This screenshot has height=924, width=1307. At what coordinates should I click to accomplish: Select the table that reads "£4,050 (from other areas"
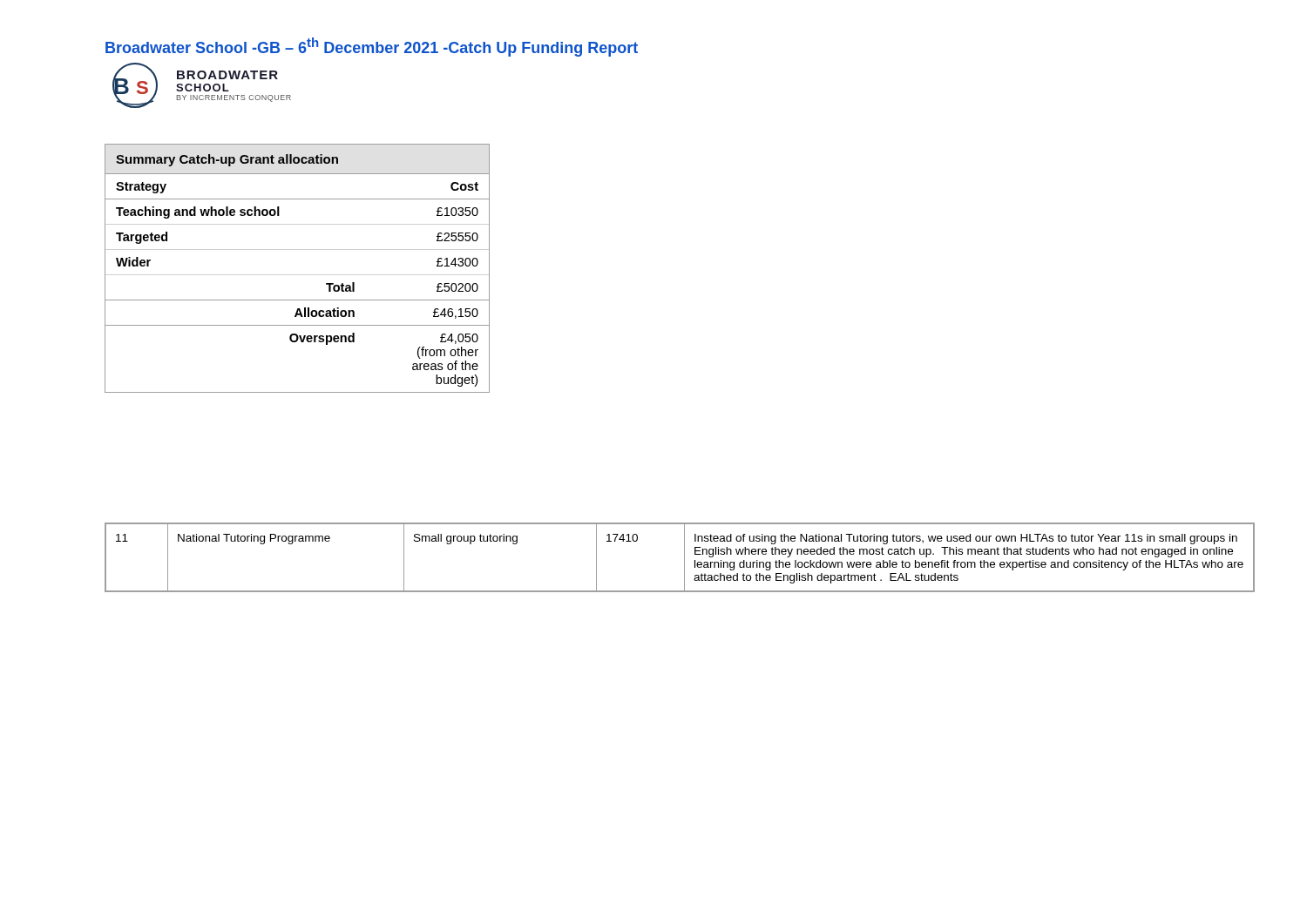click(x=297, y=268)
